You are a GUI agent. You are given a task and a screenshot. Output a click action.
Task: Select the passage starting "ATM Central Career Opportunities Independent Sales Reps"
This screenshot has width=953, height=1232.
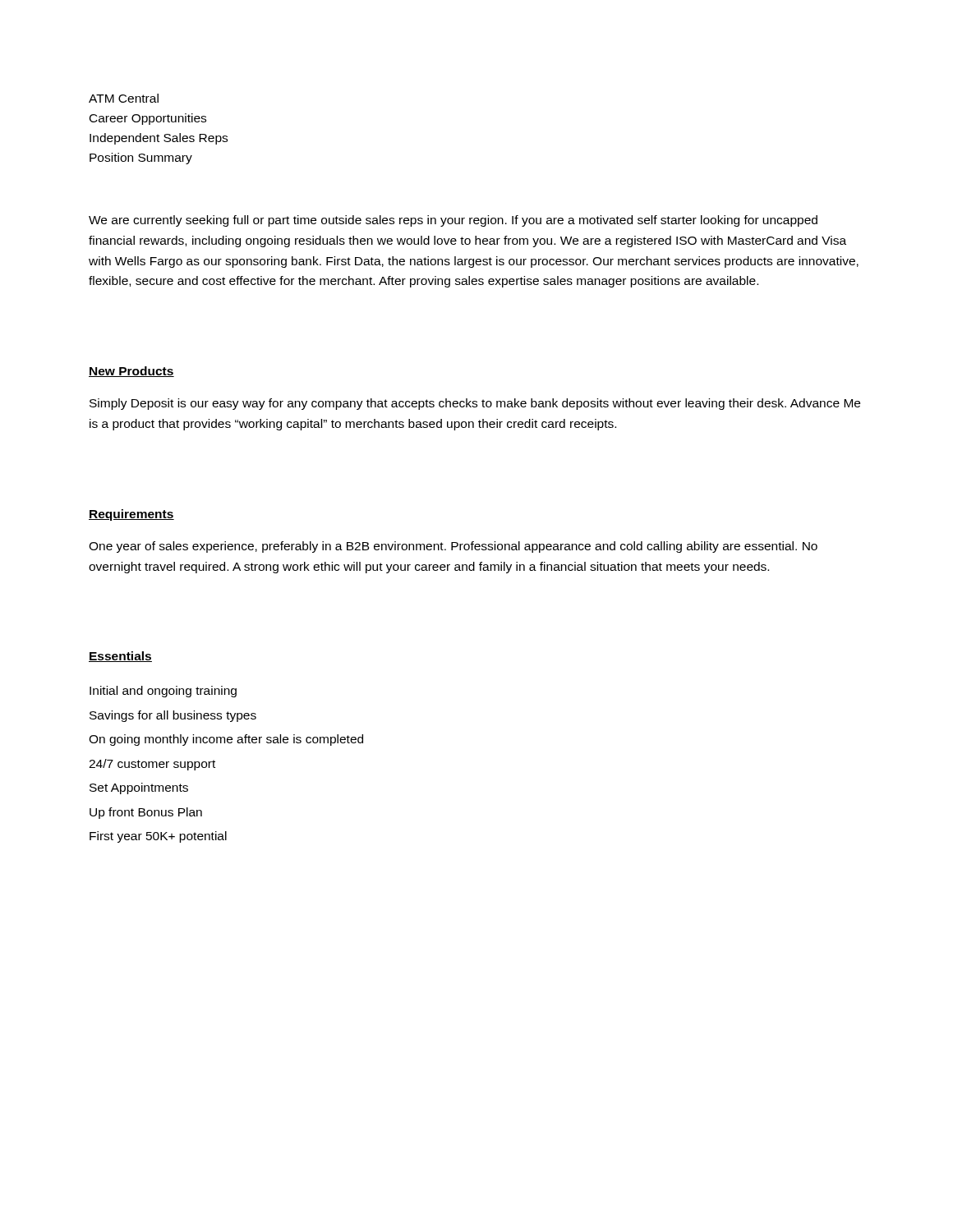pyautogui.click(x=158, y=128)
